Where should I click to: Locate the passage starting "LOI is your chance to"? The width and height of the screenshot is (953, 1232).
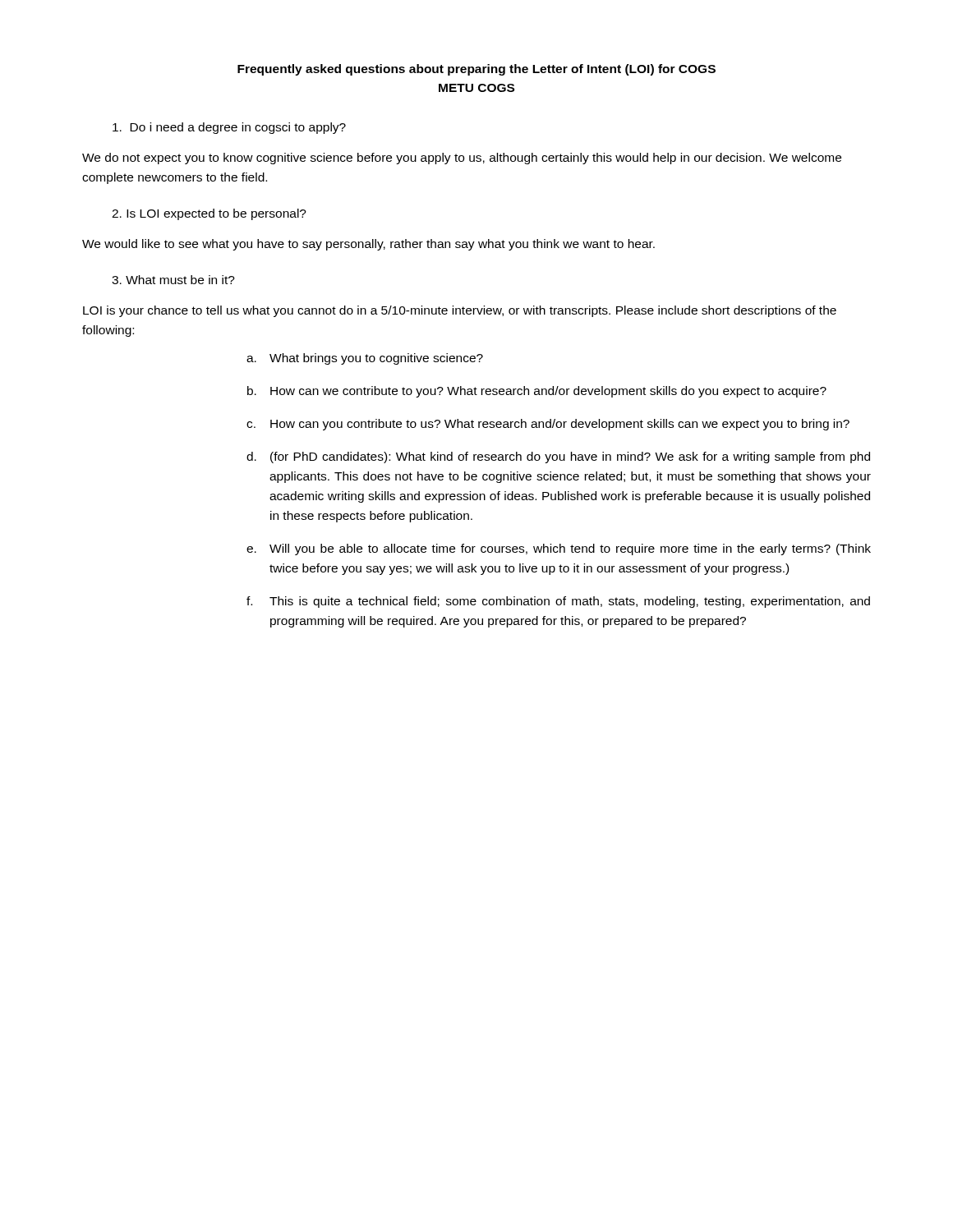click(x=459, y=320)
